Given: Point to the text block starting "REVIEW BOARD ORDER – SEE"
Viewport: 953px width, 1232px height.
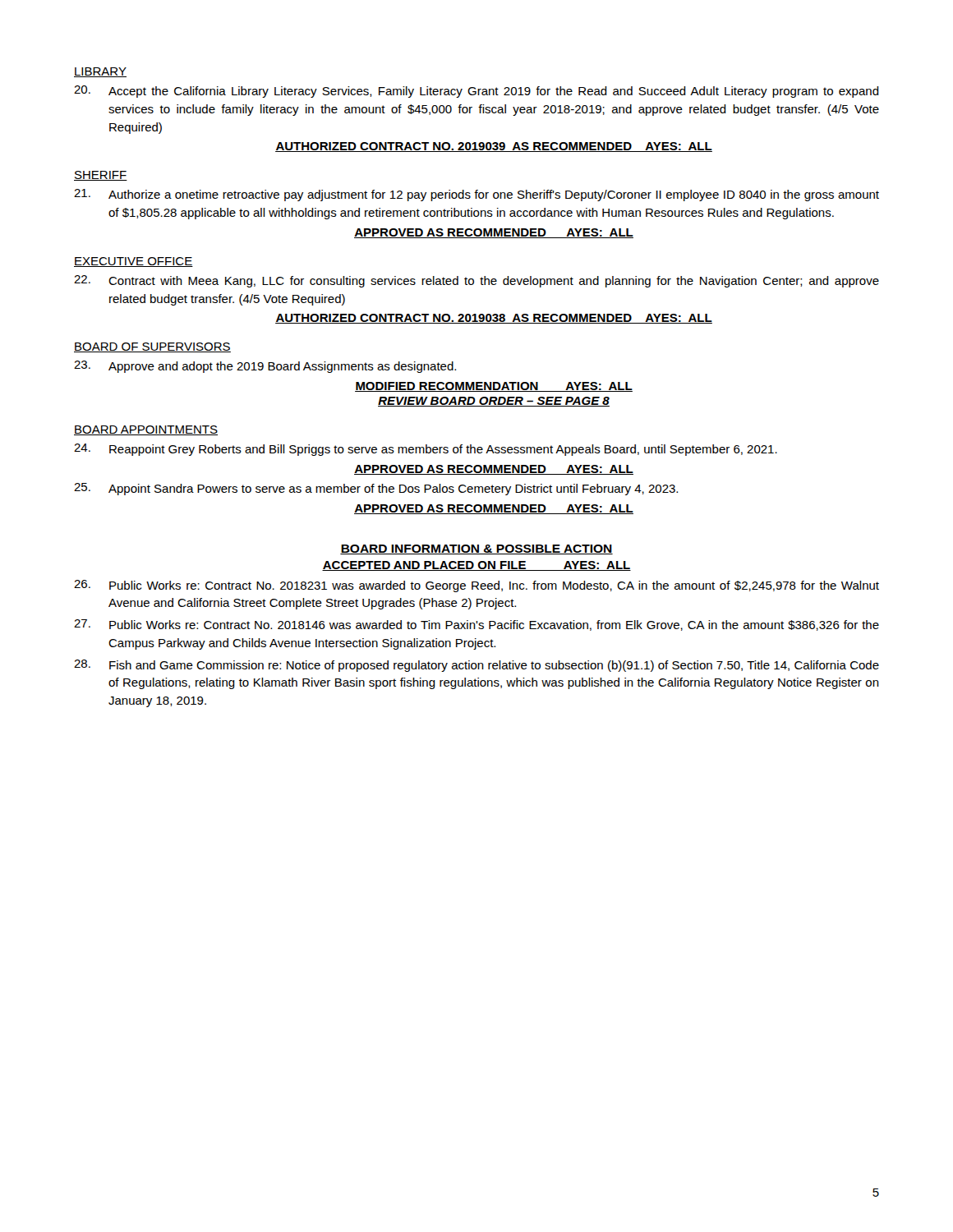Looking at the screenshot, I should (494, 400).
